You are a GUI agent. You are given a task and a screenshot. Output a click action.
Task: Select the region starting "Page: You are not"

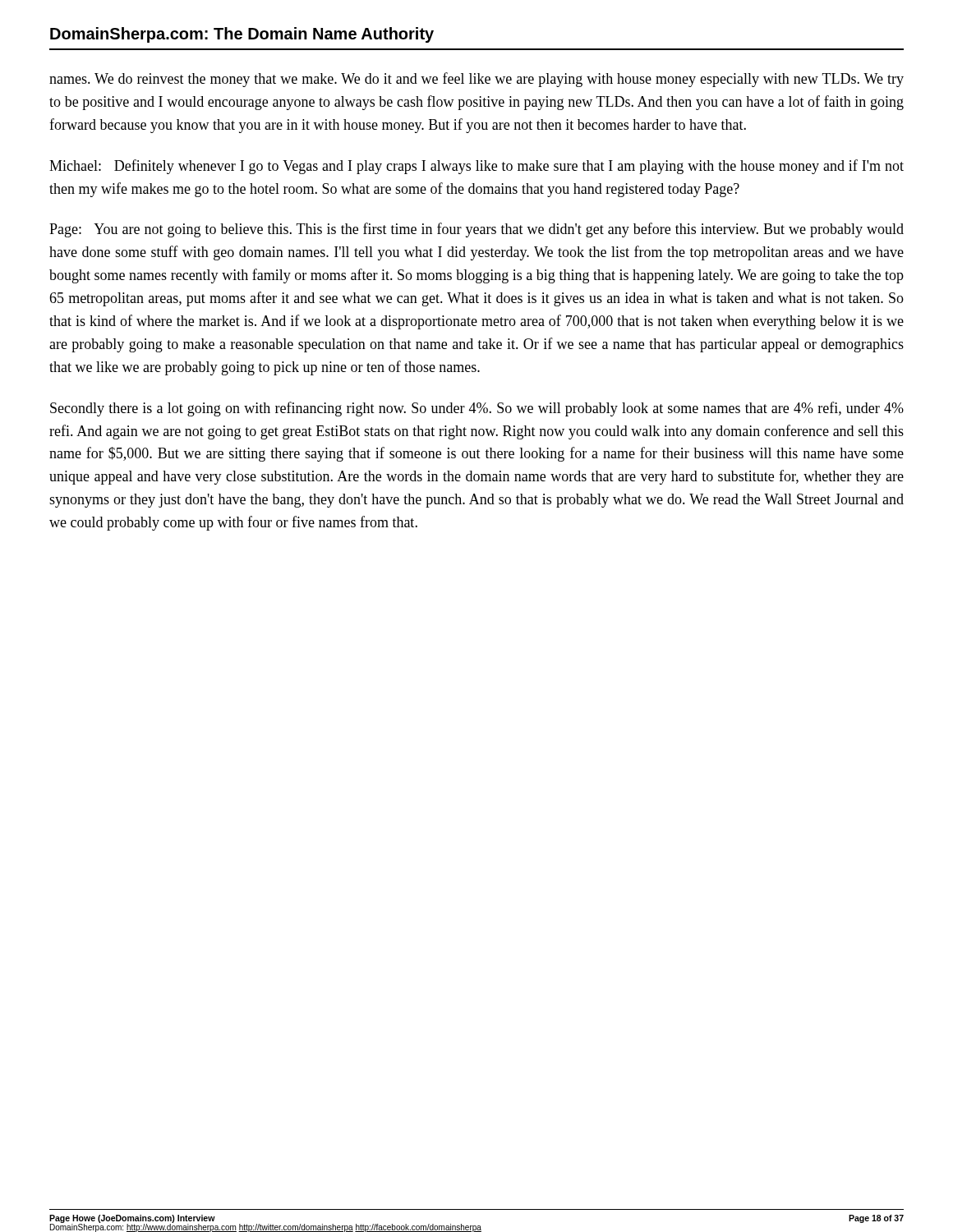pyautogui.click(x=476, y=298)
